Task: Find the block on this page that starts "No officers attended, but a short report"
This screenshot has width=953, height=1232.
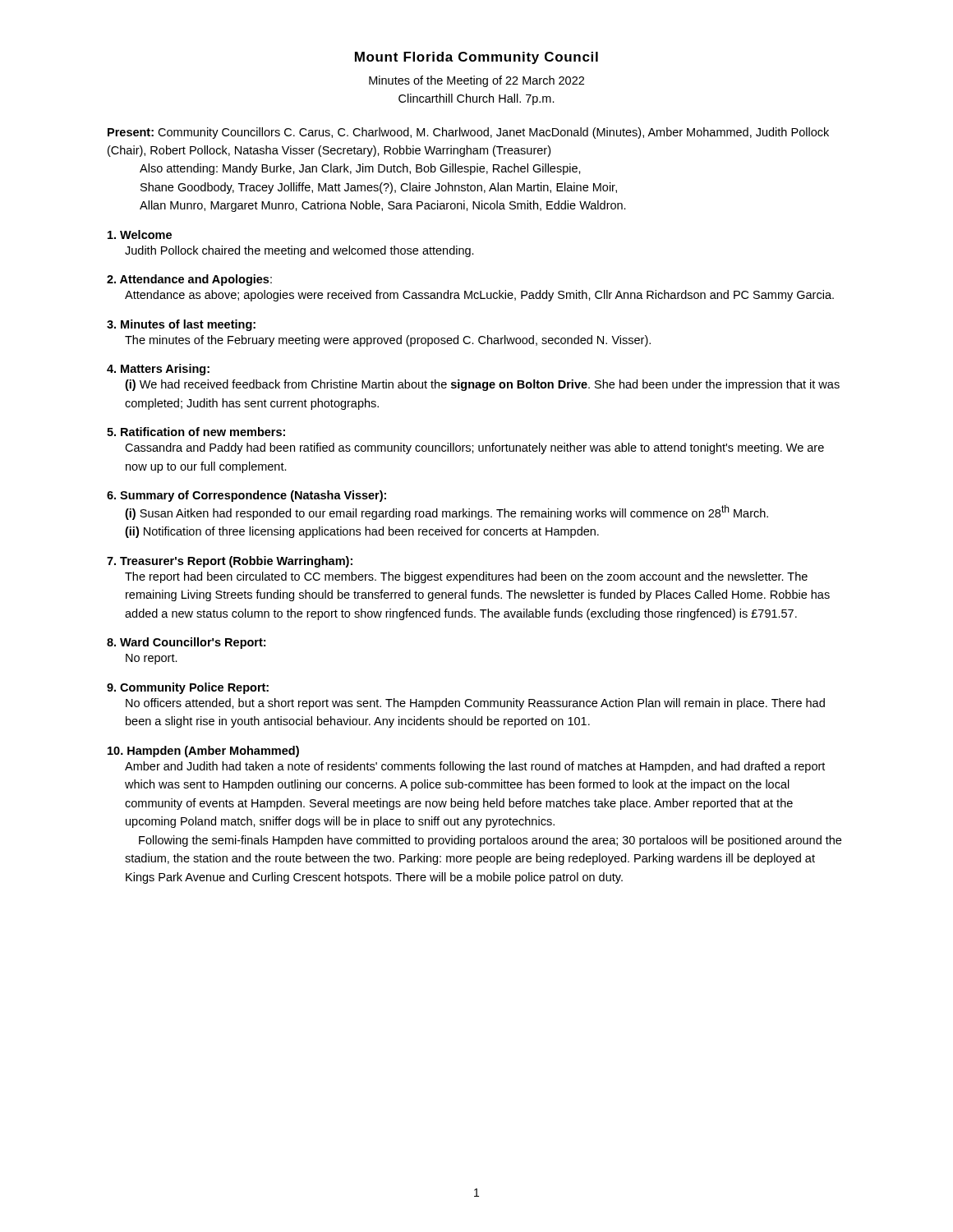Action: click(x=475, y=712)
